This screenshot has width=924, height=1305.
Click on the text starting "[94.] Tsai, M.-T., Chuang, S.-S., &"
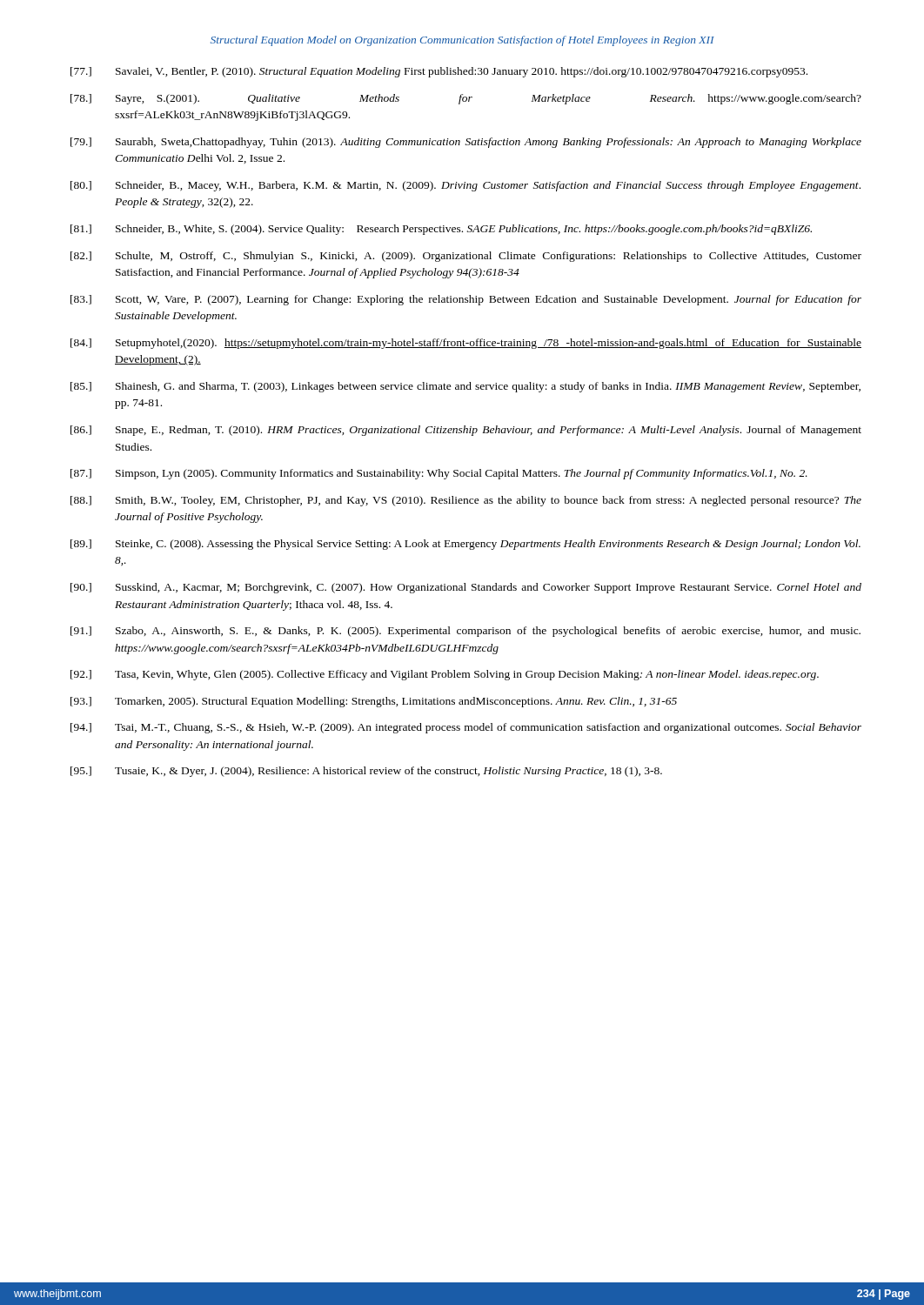(x=462, y=736)
